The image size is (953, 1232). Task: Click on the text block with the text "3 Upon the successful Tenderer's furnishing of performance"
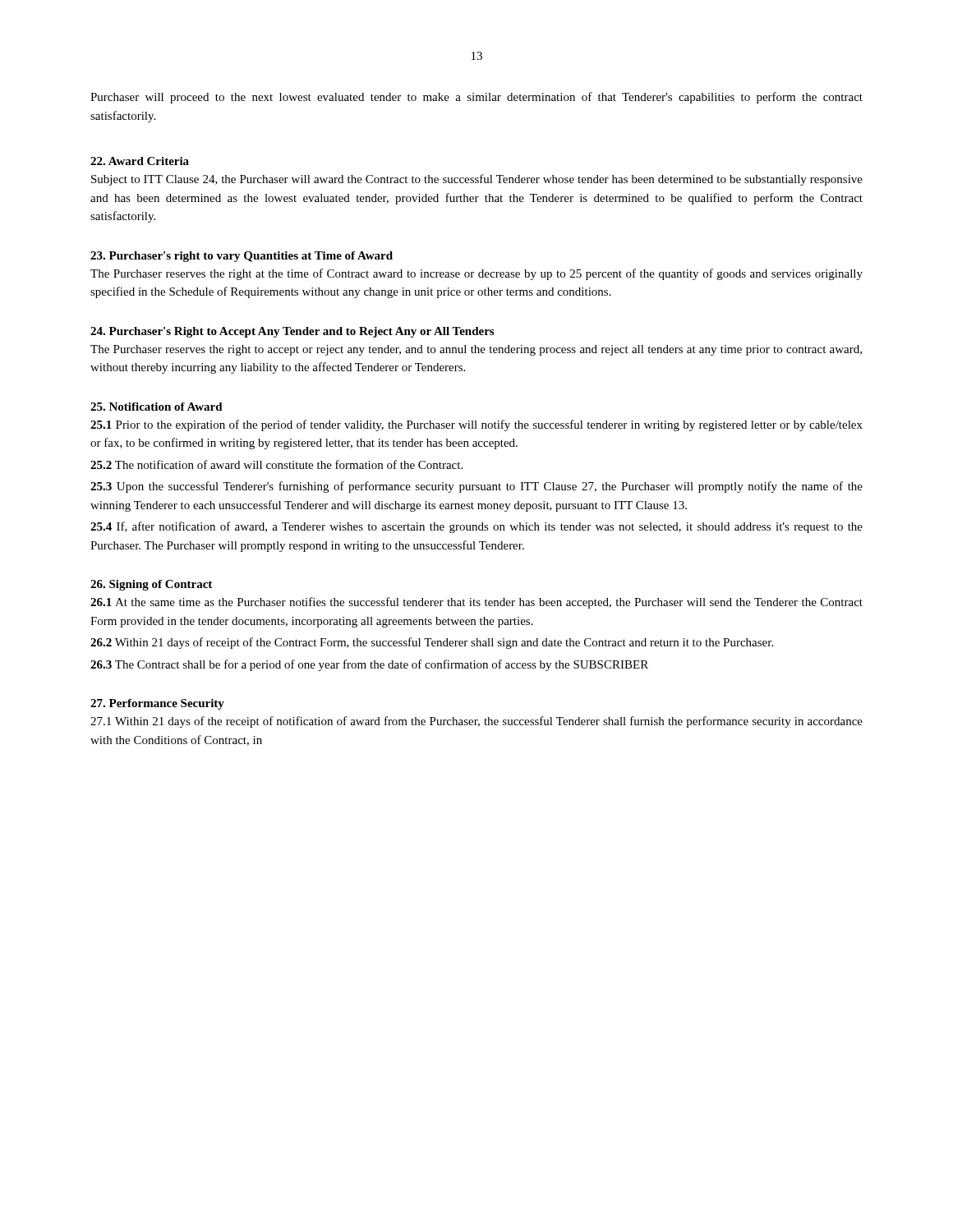[476, 495]
